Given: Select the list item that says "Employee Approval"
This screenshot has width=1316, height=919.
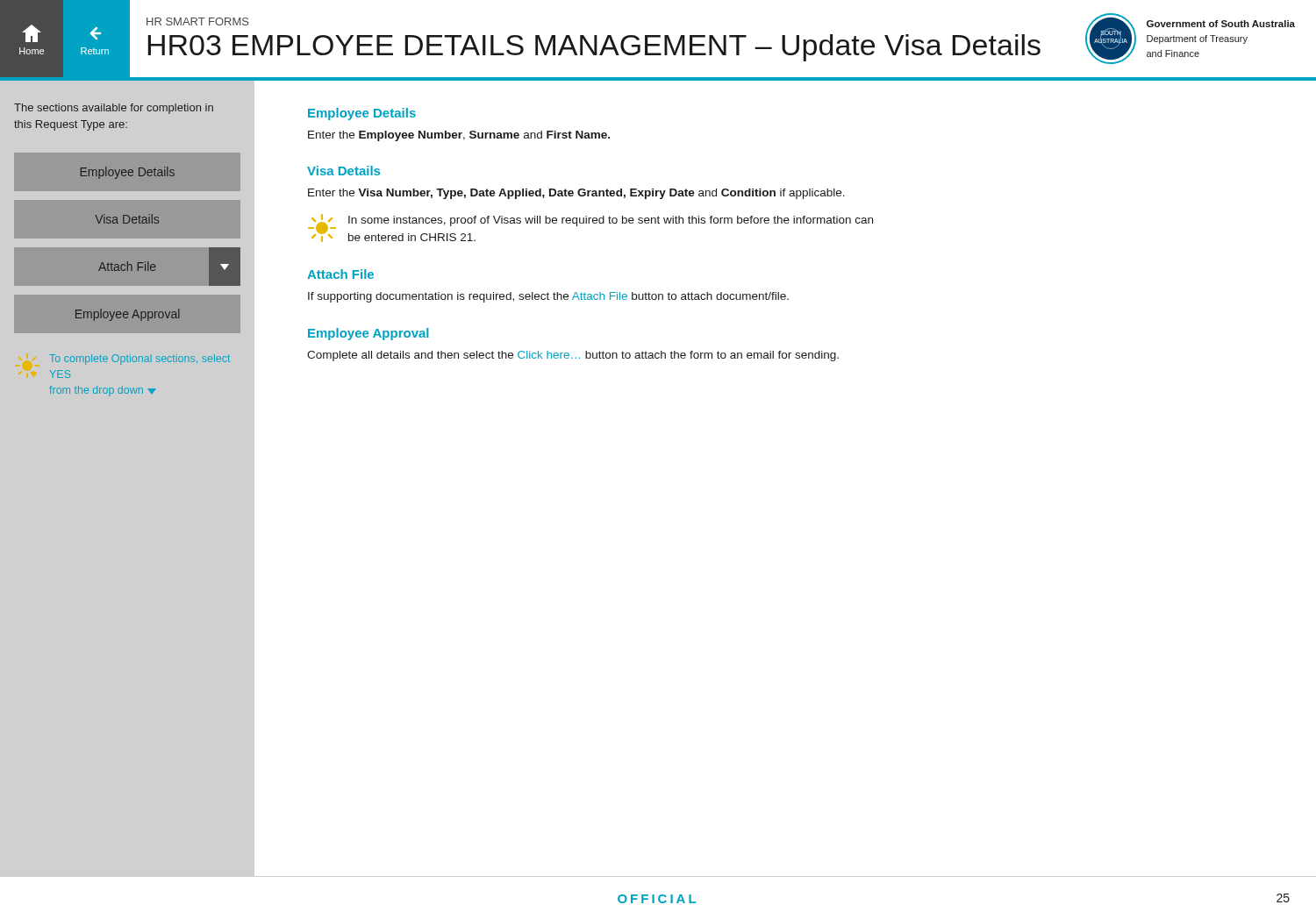Looking at the screenshot, I should tap(127, 314).
